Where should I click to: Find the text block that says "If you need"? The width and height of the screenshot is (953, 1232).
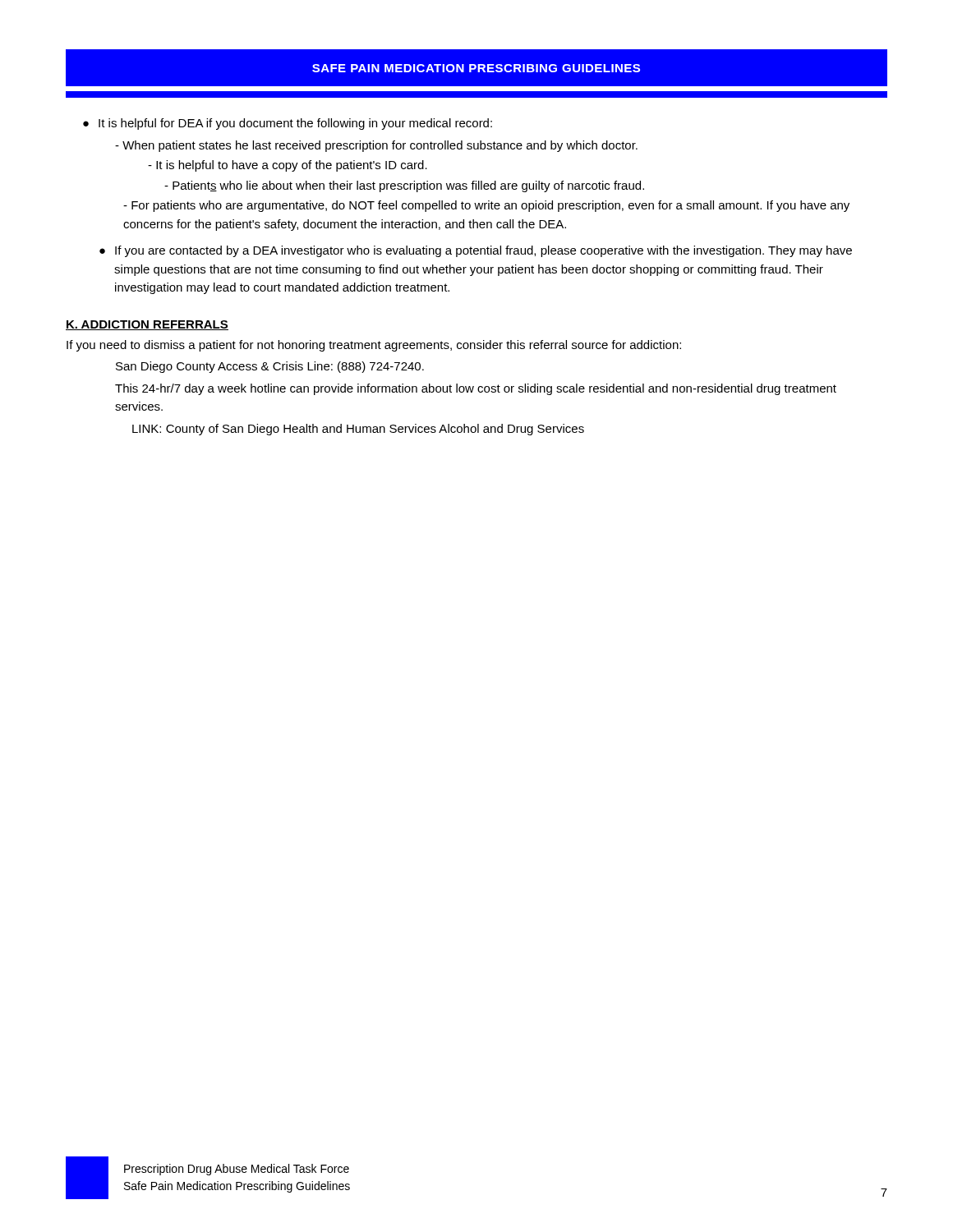click(x=374, y=344)
